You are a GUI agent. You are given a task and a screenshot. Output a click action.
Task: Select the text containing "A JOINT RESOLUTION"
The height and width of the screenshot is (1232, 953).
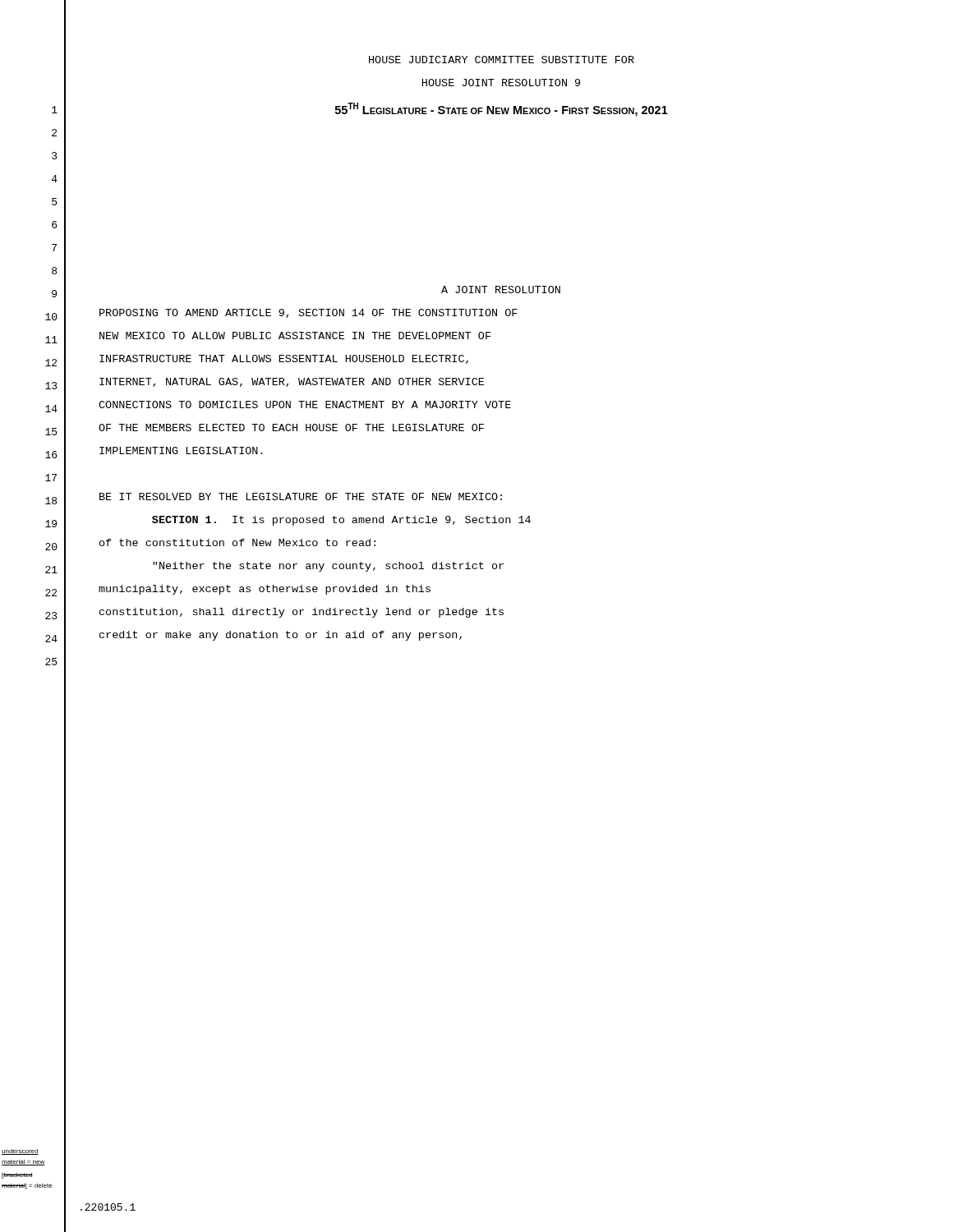tap(501, 290)
